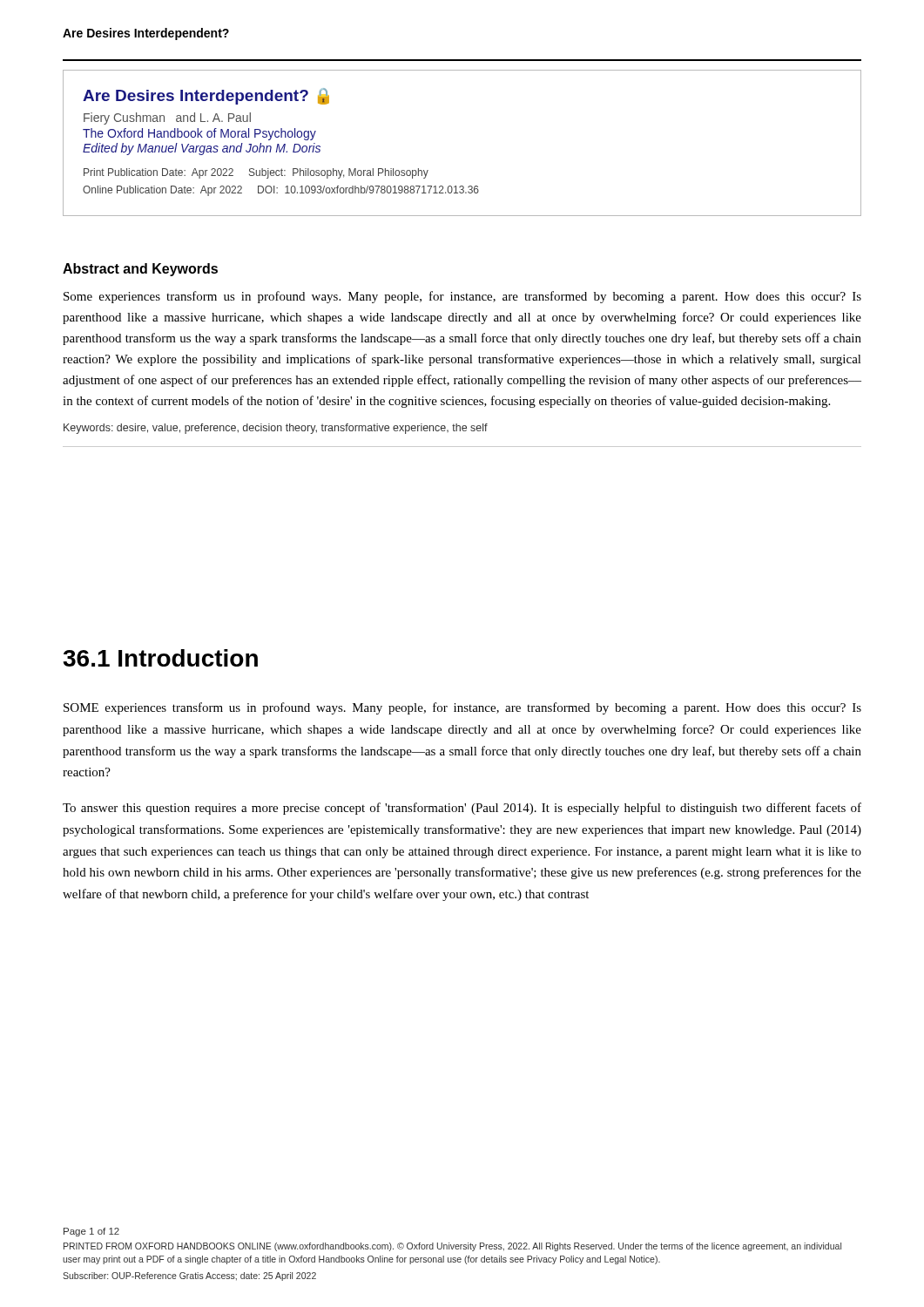Viewport: 924px width, 1307px height.
Task: Find "Abstract and Keywords" on this page
Action: click(x=141, y=269)
